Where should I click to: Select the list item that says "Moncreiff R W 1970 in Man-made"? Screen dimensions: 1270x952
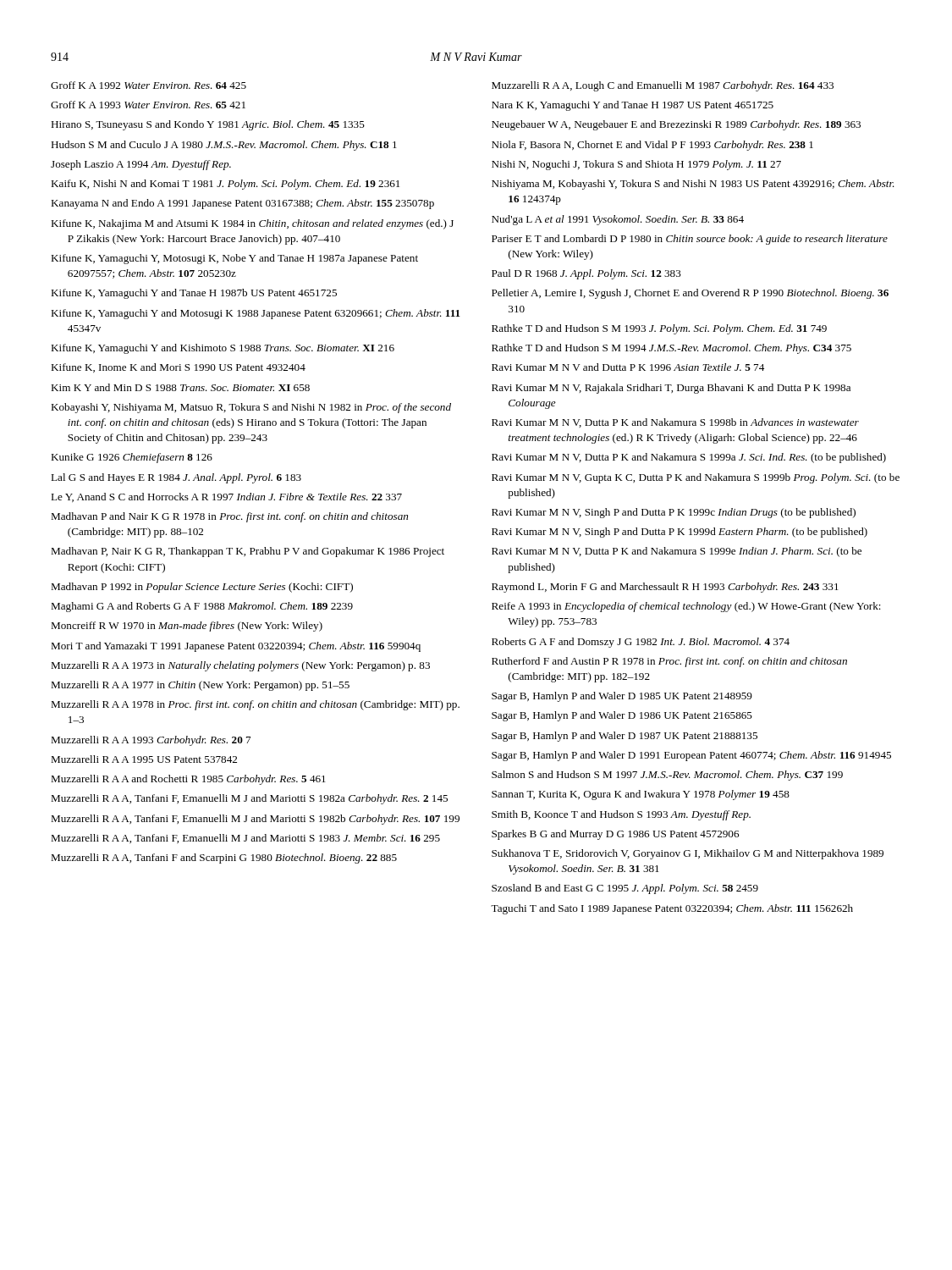pos(187,626)
